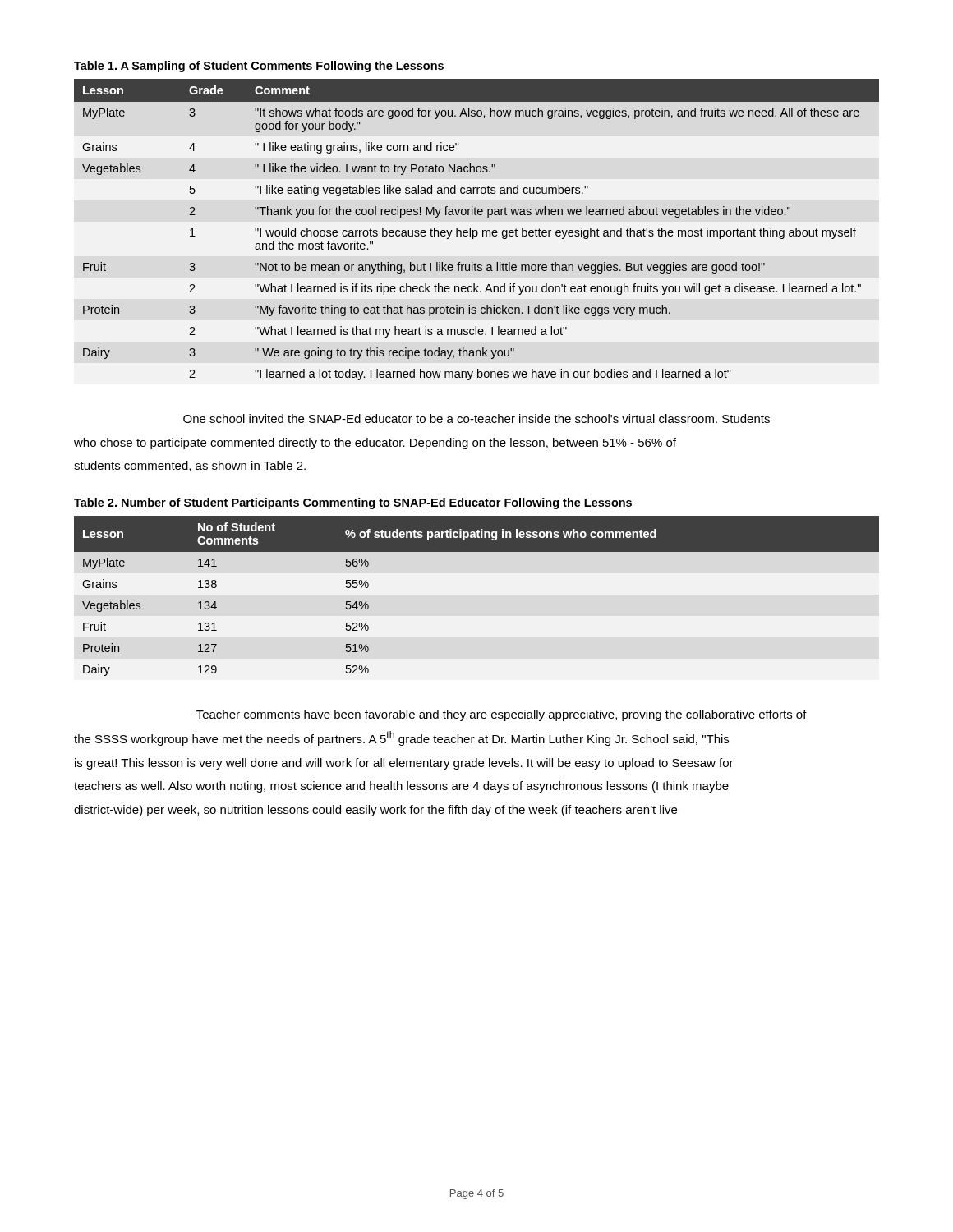Where is the caption that starts "Table 1. A Sampling of Student Comments Following"?

coord(259,66)
